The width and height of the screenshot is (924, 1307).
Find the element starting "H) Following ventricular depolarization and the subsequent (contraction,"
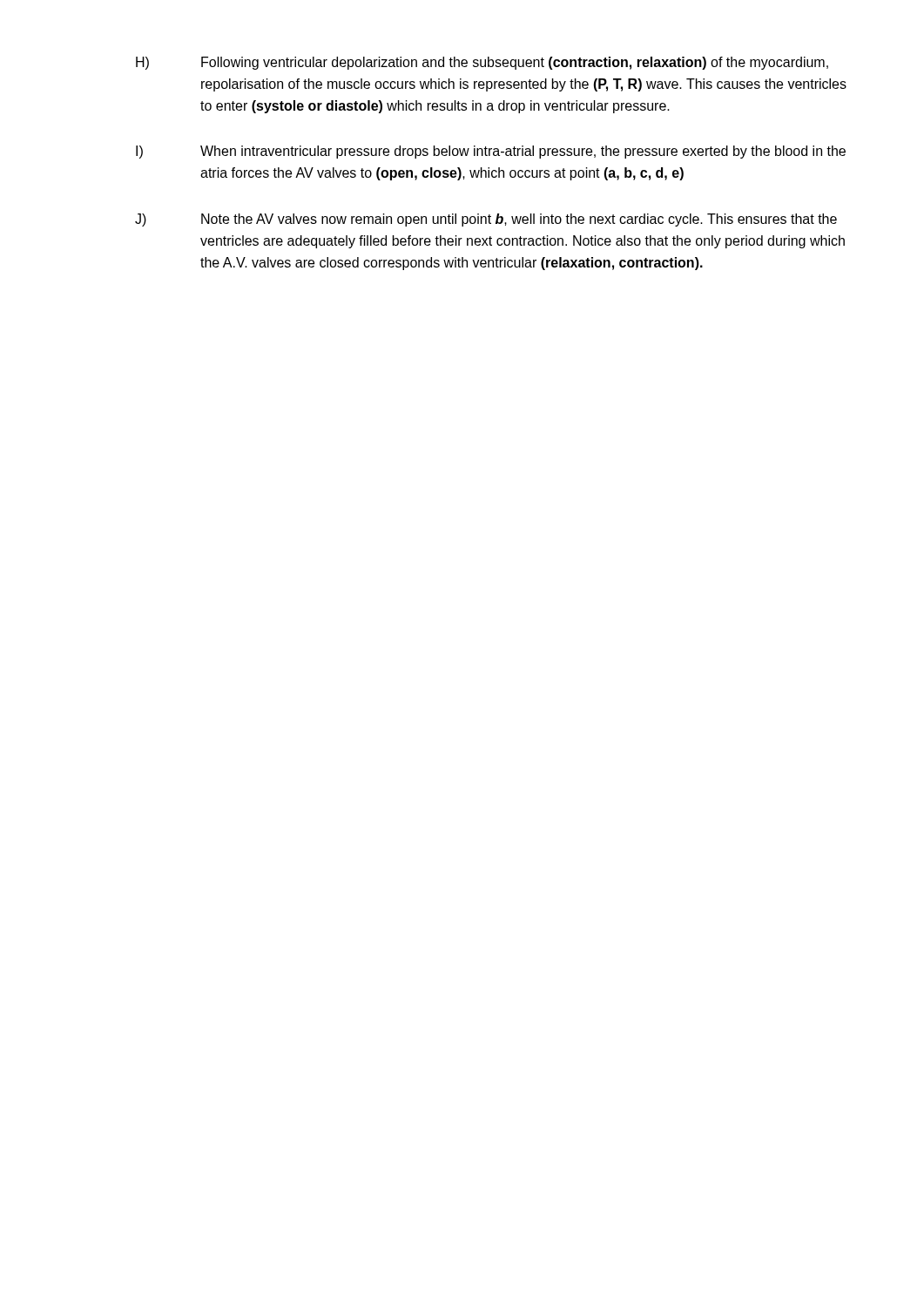click(x=495, y=85)
